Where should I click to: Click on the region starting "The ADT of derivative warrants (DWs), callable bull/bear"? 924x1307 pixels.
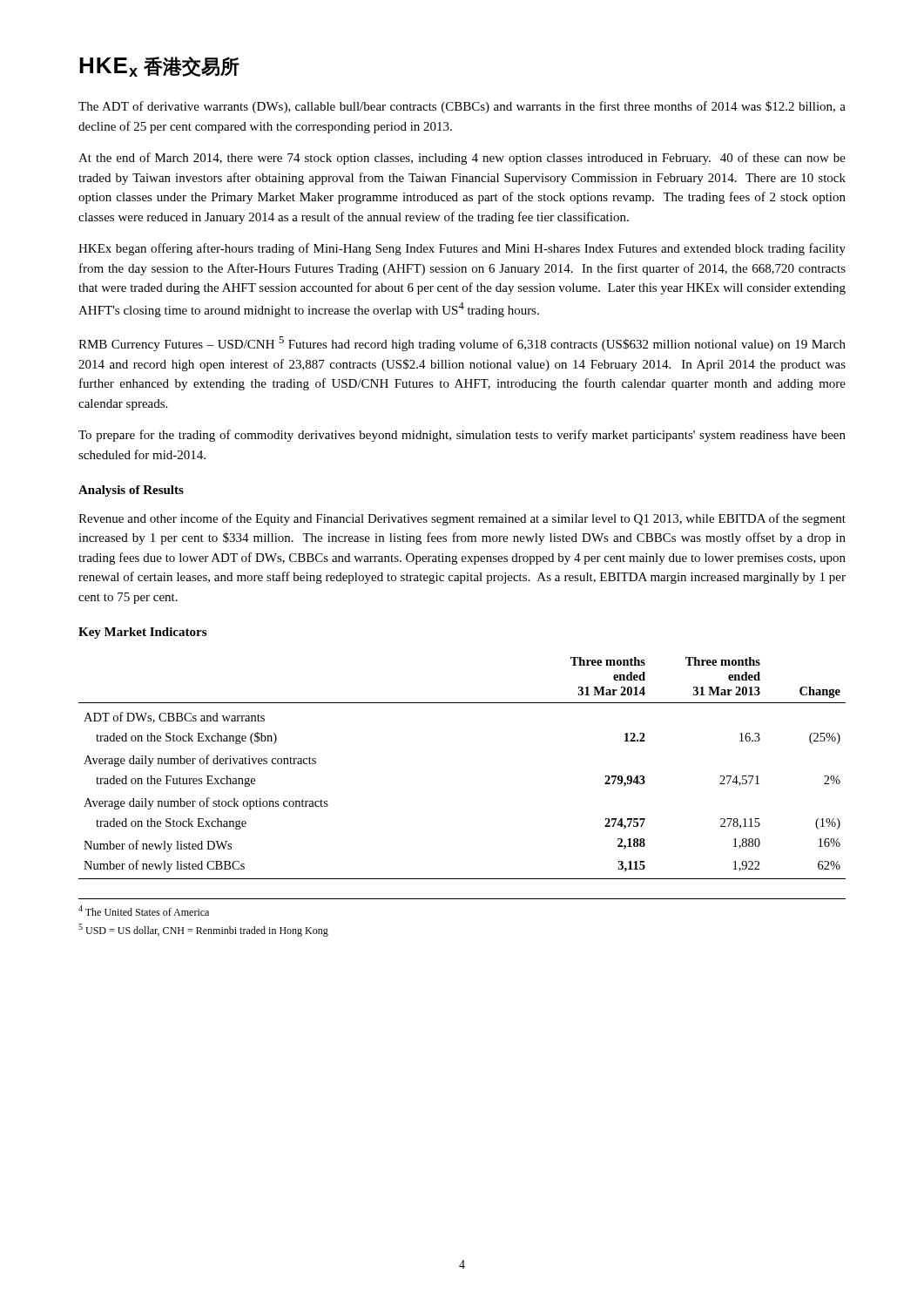tap(462, 116)
